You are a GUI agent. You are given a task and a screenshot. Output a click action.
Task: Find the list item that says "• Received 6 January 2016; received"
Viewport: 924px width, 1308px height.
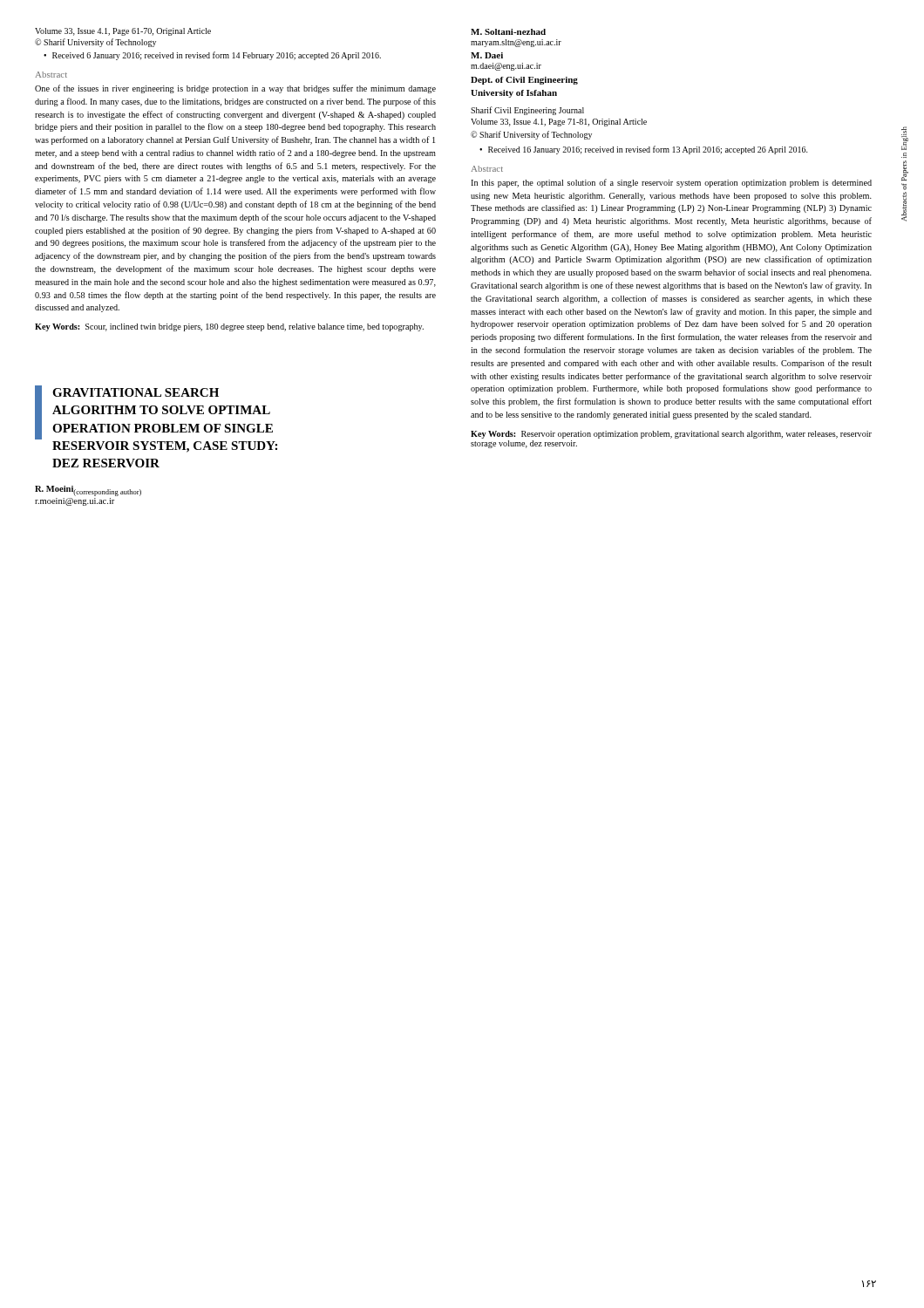click(x=212, y=55)
